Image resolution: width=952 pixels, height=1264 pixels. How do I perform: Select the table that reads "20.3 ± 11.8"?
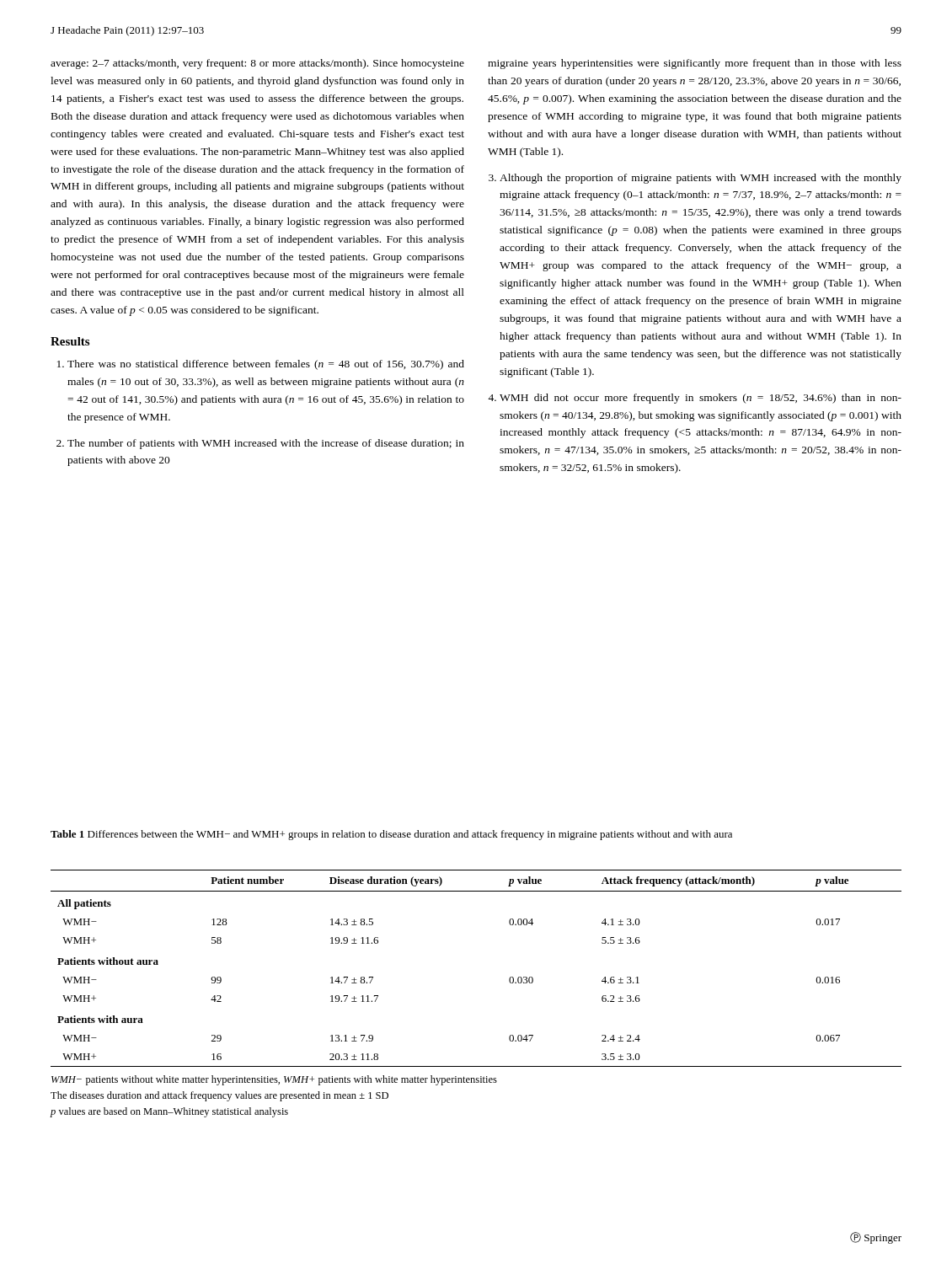pos(476,994)
